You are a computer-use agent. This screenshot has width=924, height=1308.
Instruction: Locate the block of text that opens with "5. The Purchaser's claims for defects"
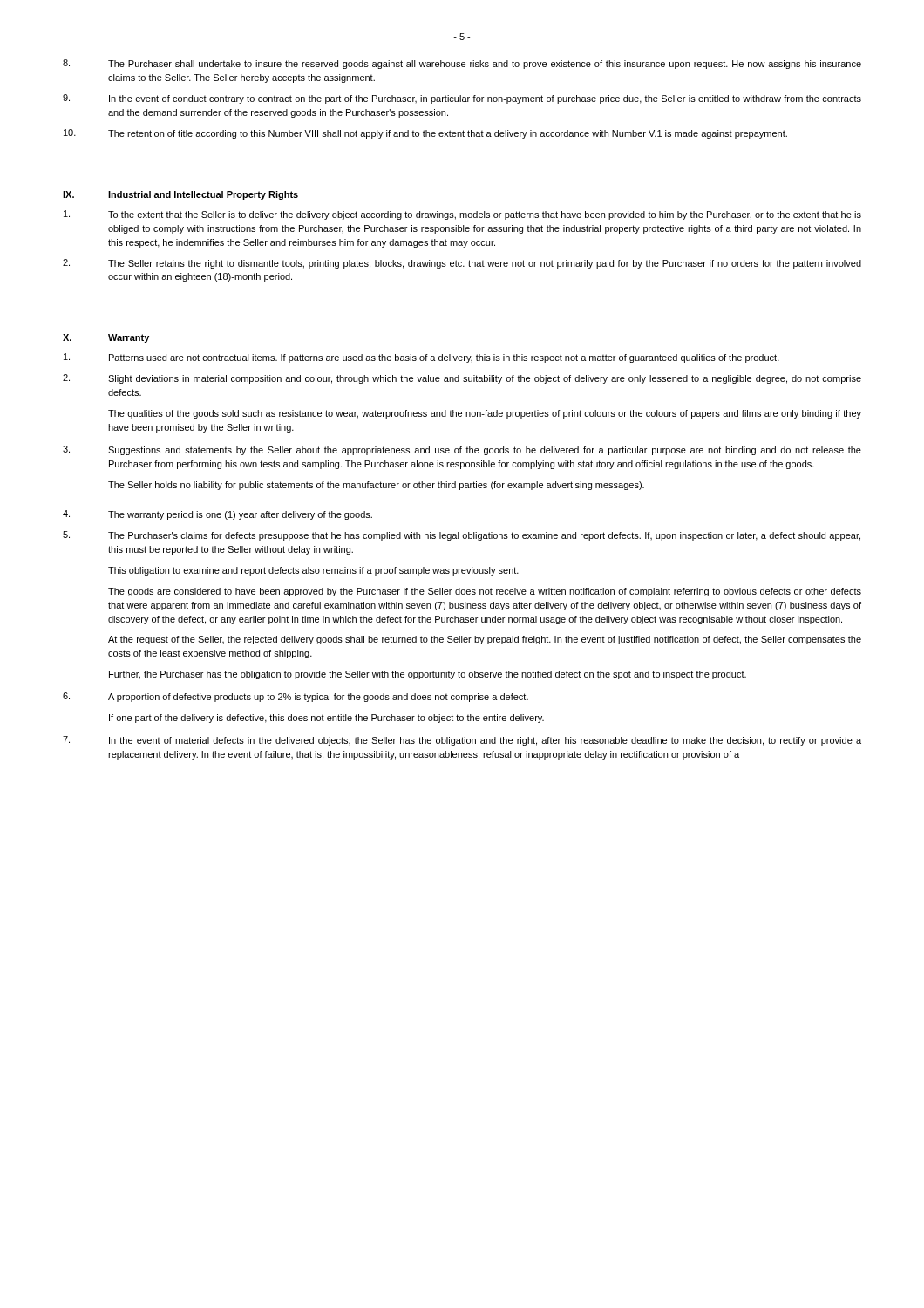point(462,543)
